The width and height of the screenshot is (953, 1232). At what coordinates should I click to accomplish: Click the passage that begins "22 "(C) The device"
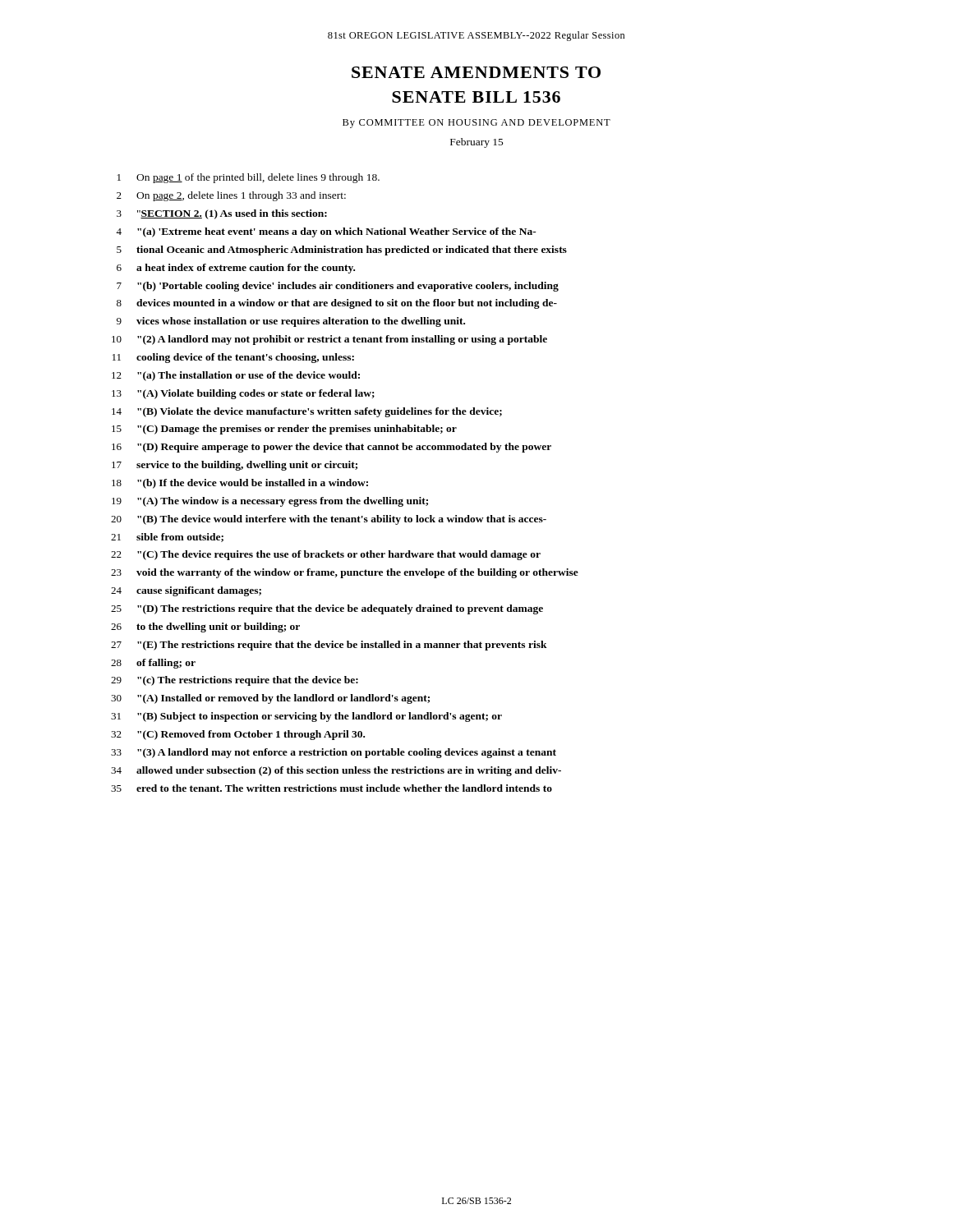491,555
